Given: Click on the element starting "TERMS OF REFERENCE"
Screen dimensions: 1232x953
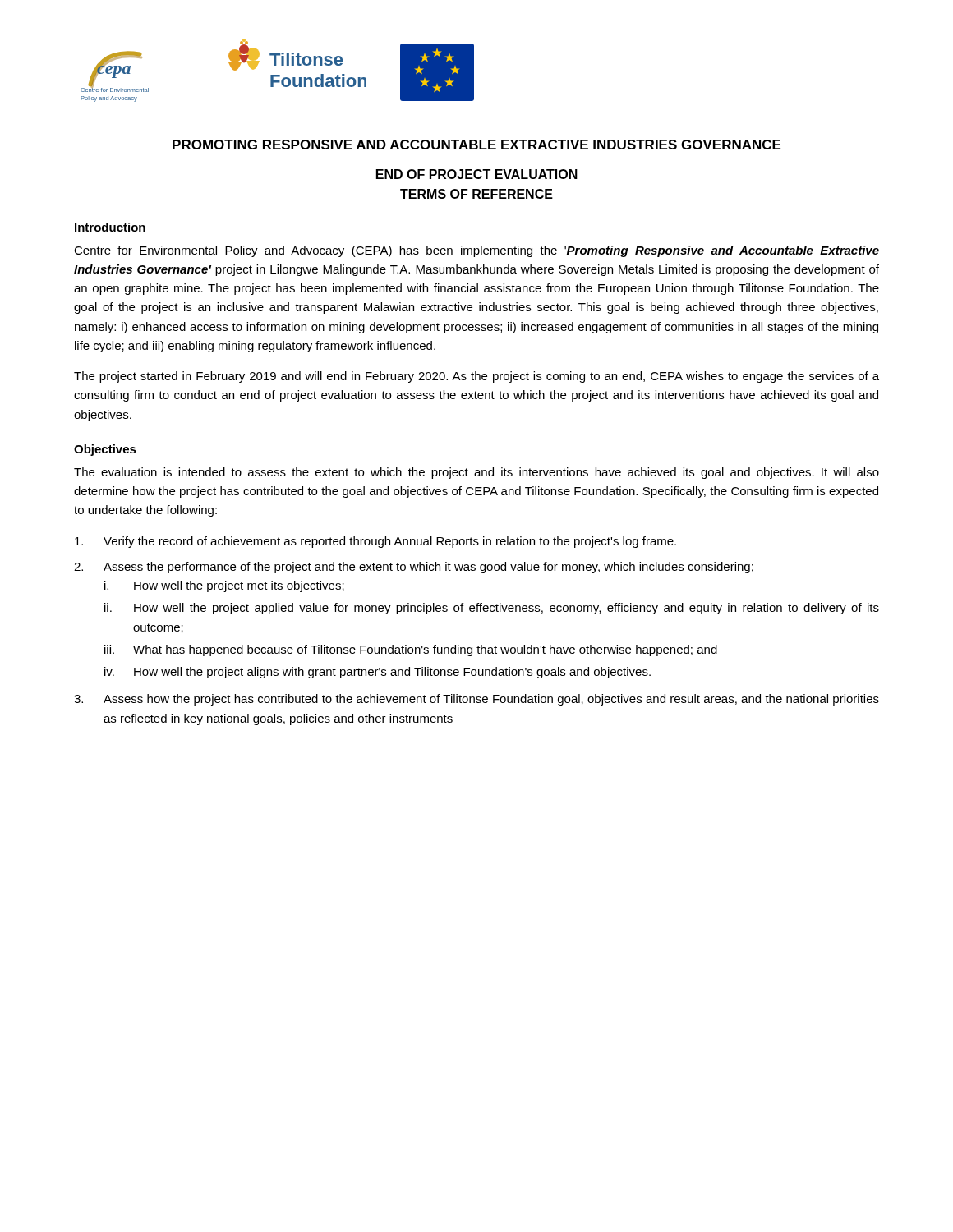Looking at the screenshot, I should [476, 194].
